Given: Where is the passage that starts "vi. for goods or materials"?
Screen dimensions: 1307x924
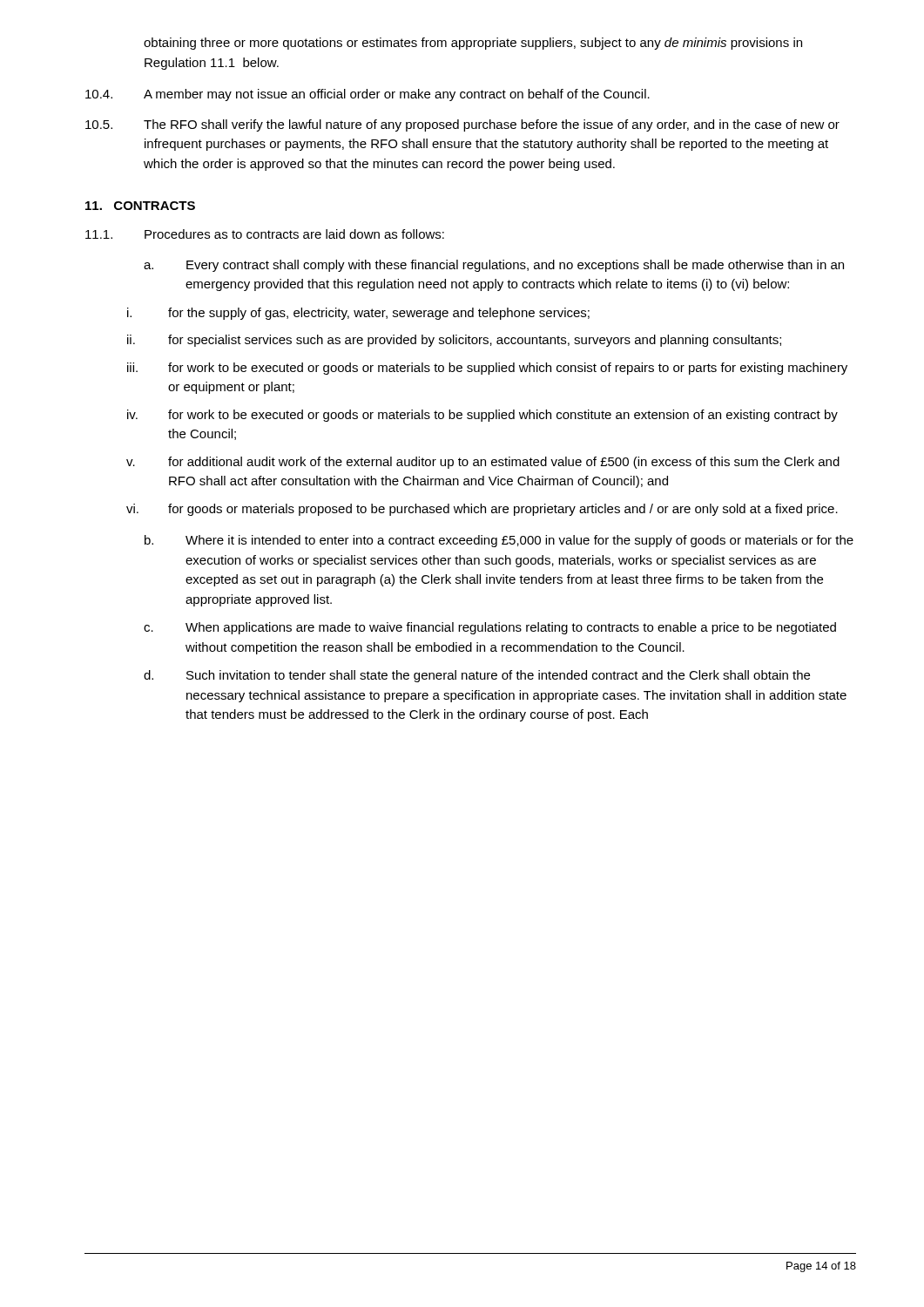Looking at the screenshot, I should (x=491, y=509).
